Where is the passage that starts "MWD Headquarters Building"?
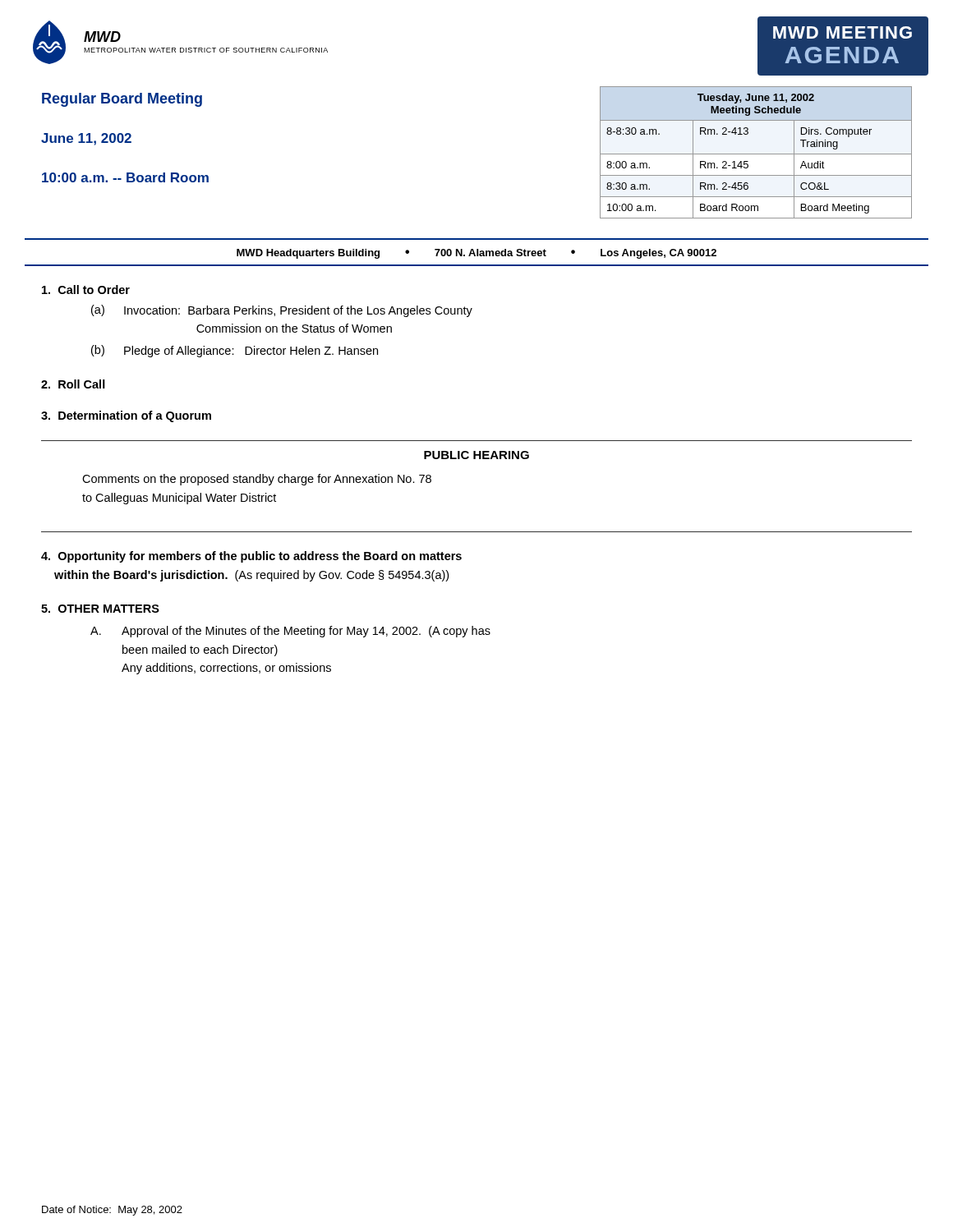 click(x=476, y=252)
